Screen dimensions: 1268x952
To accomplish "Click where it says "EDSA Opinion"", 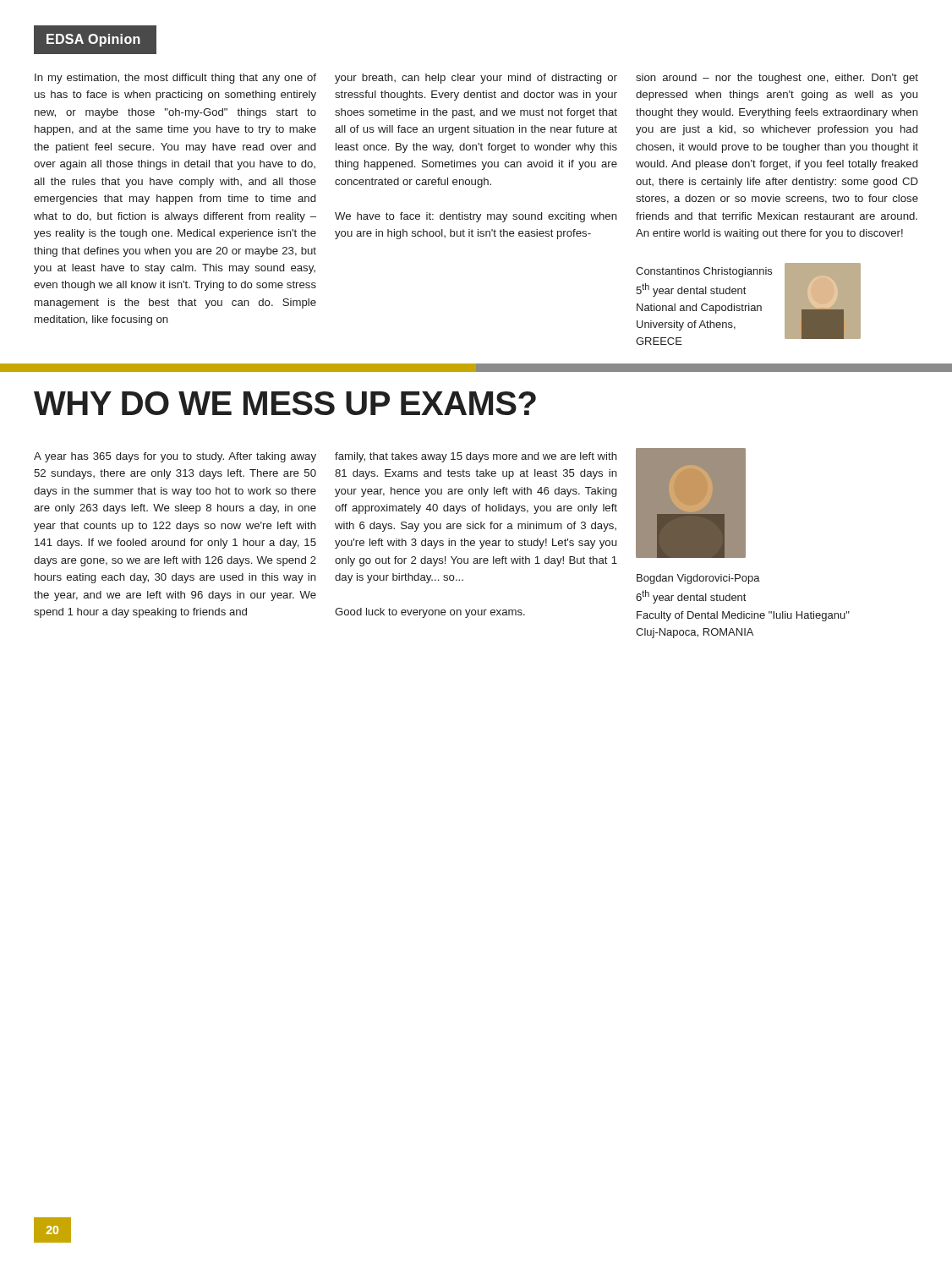I will pyautogui.click(x=95, y=40).
